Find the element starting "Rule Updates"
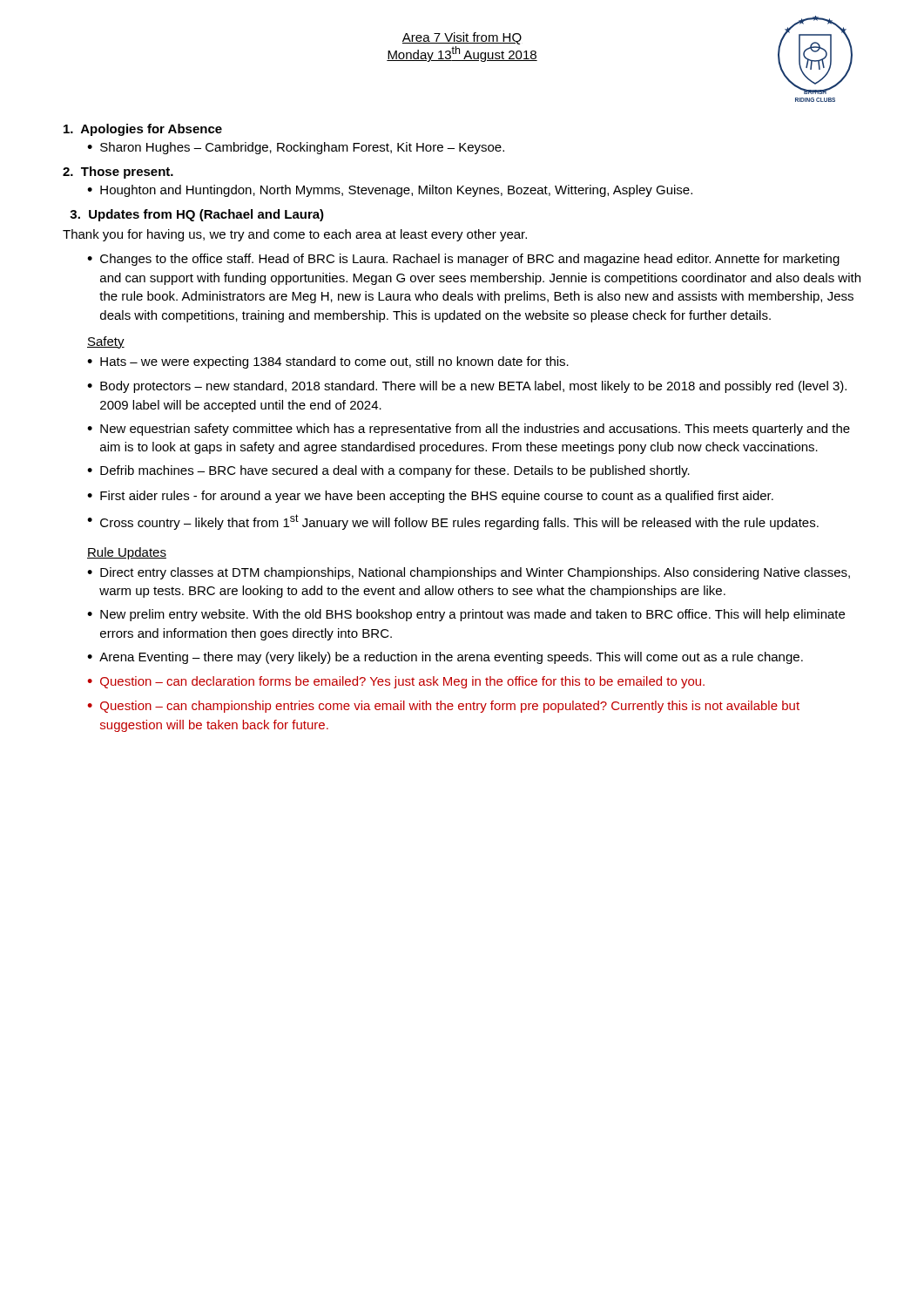Viewport: 924px width, 1307px height. click(x=127, y=552)
